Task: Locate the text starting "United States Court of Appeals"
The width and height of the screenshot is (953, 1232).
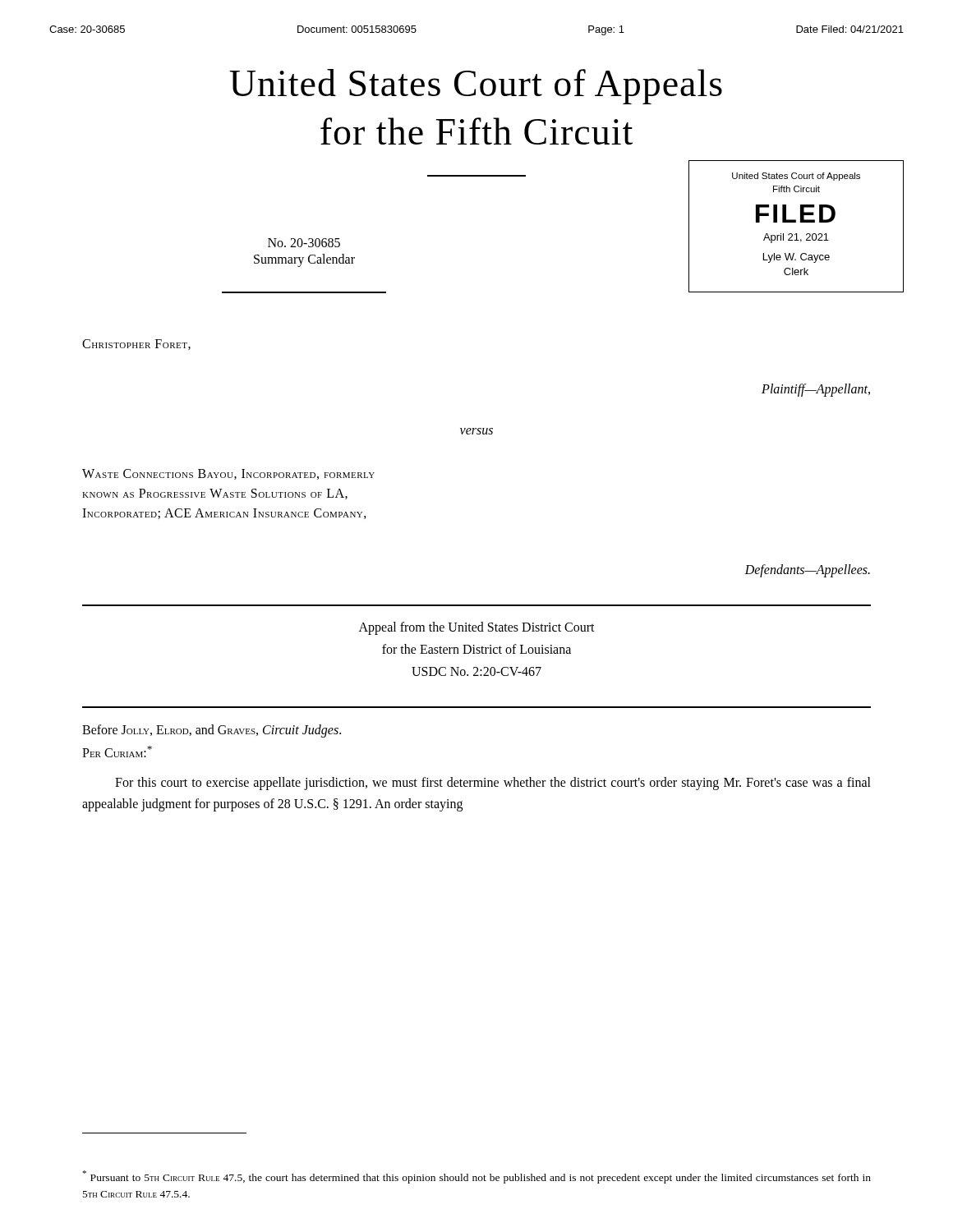Action: pos(476,119)
